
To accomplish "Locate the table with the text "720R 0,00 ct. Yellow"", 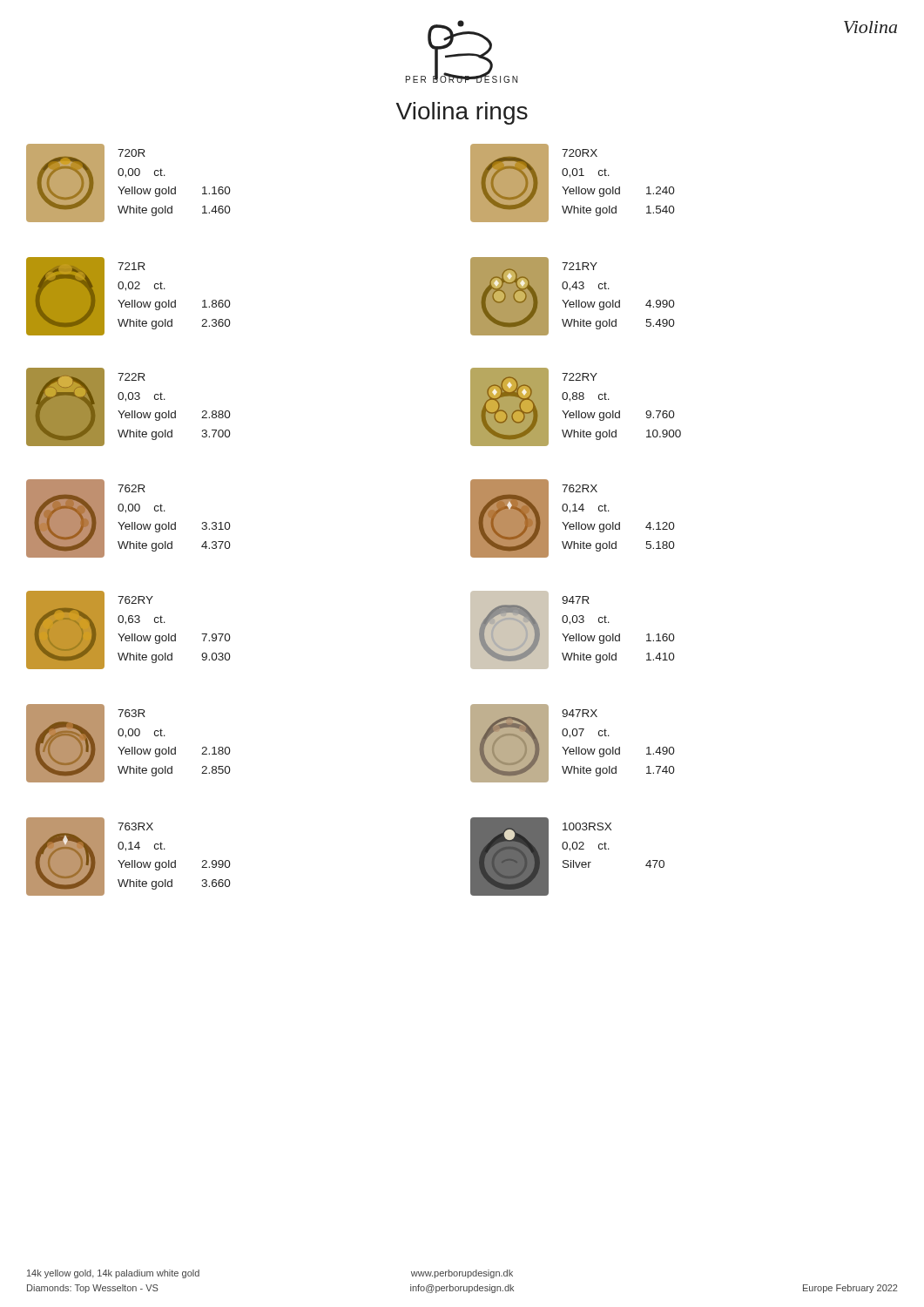I will click(128, 183).
